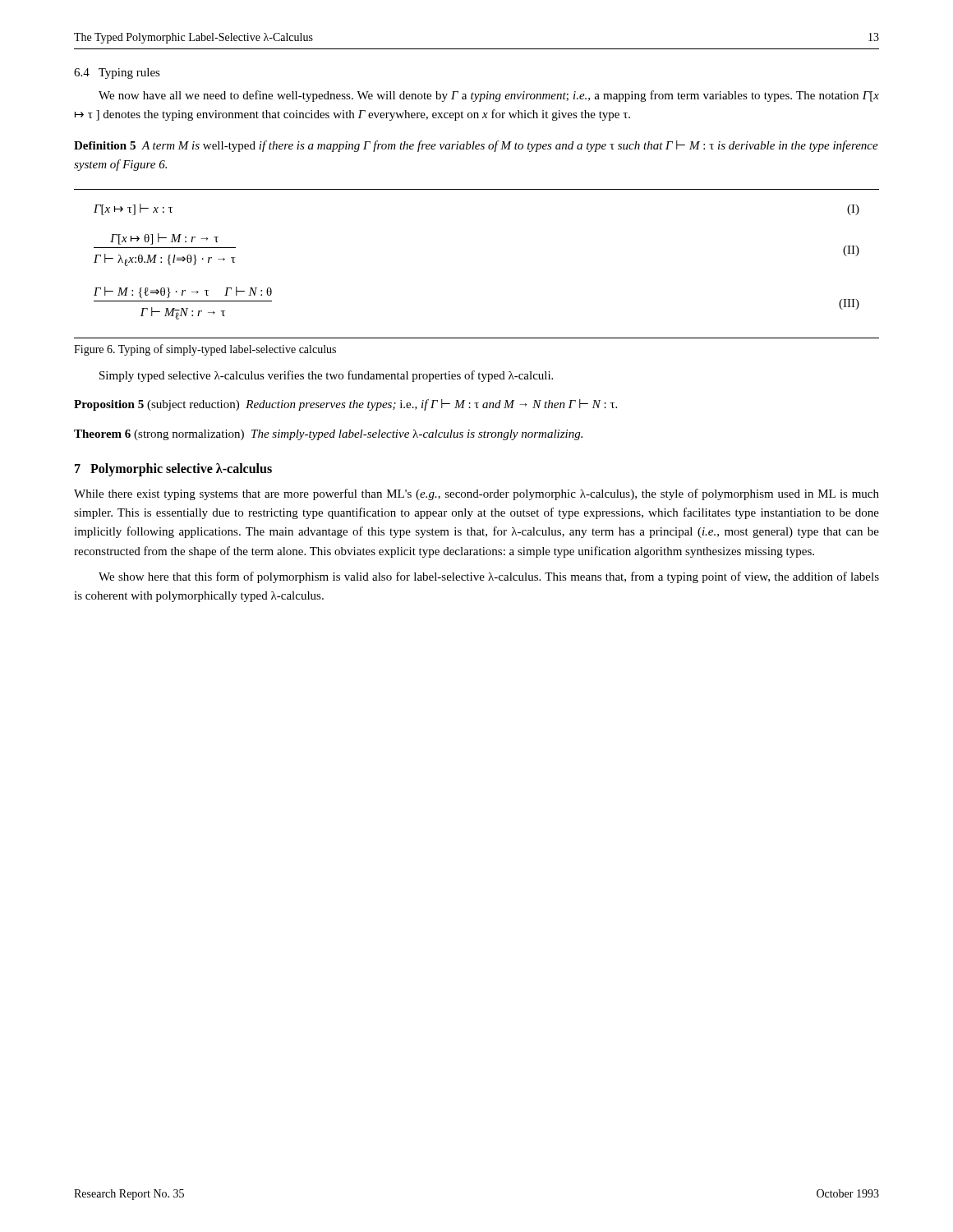Image resolution: width=953 pixels, height=1232 pixels.
Task: Point to the block beginning "We now have all we need to"
Action: (x=476, y=105)
